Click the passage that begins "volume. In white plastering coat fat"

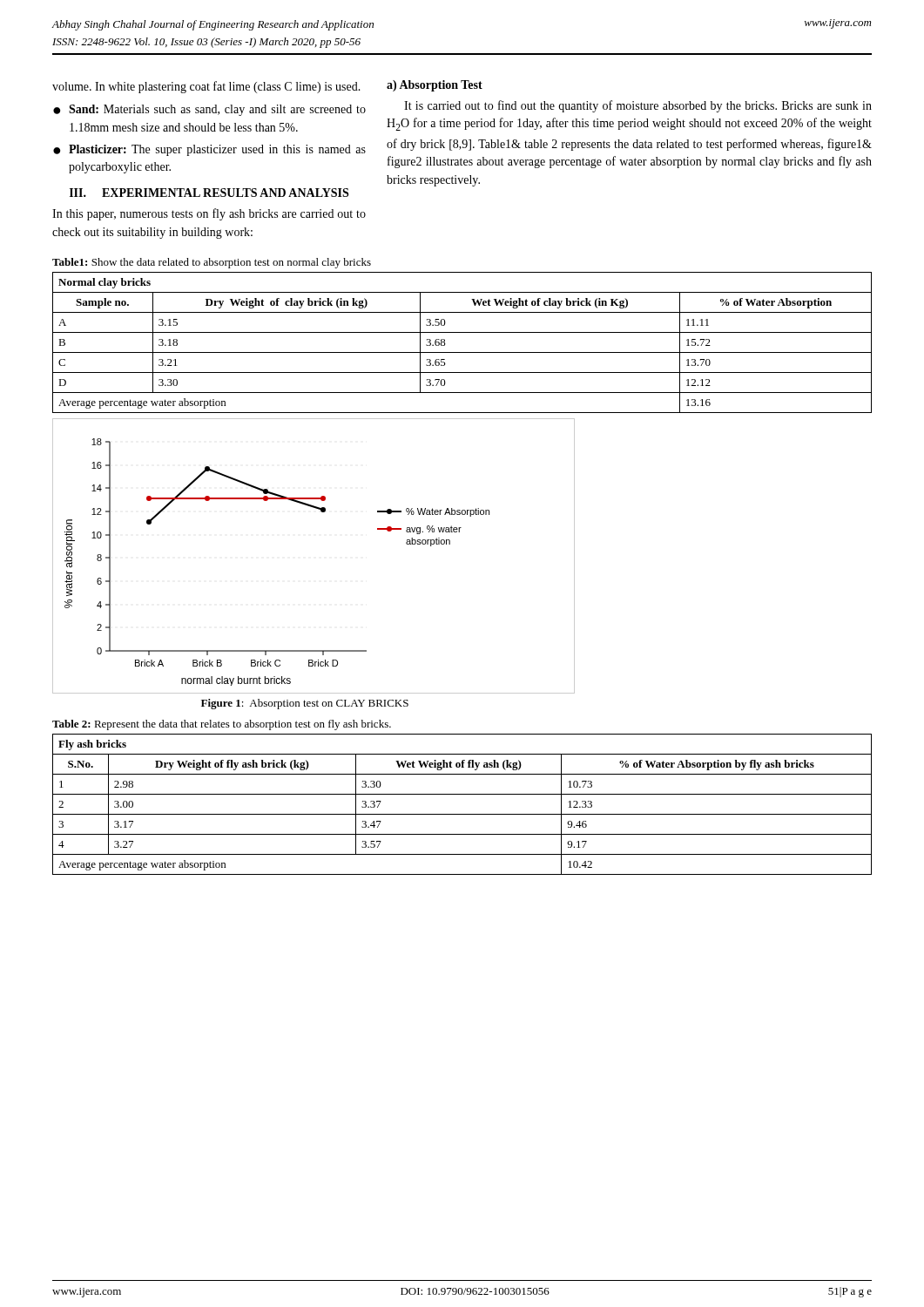(x=209, y=87)
